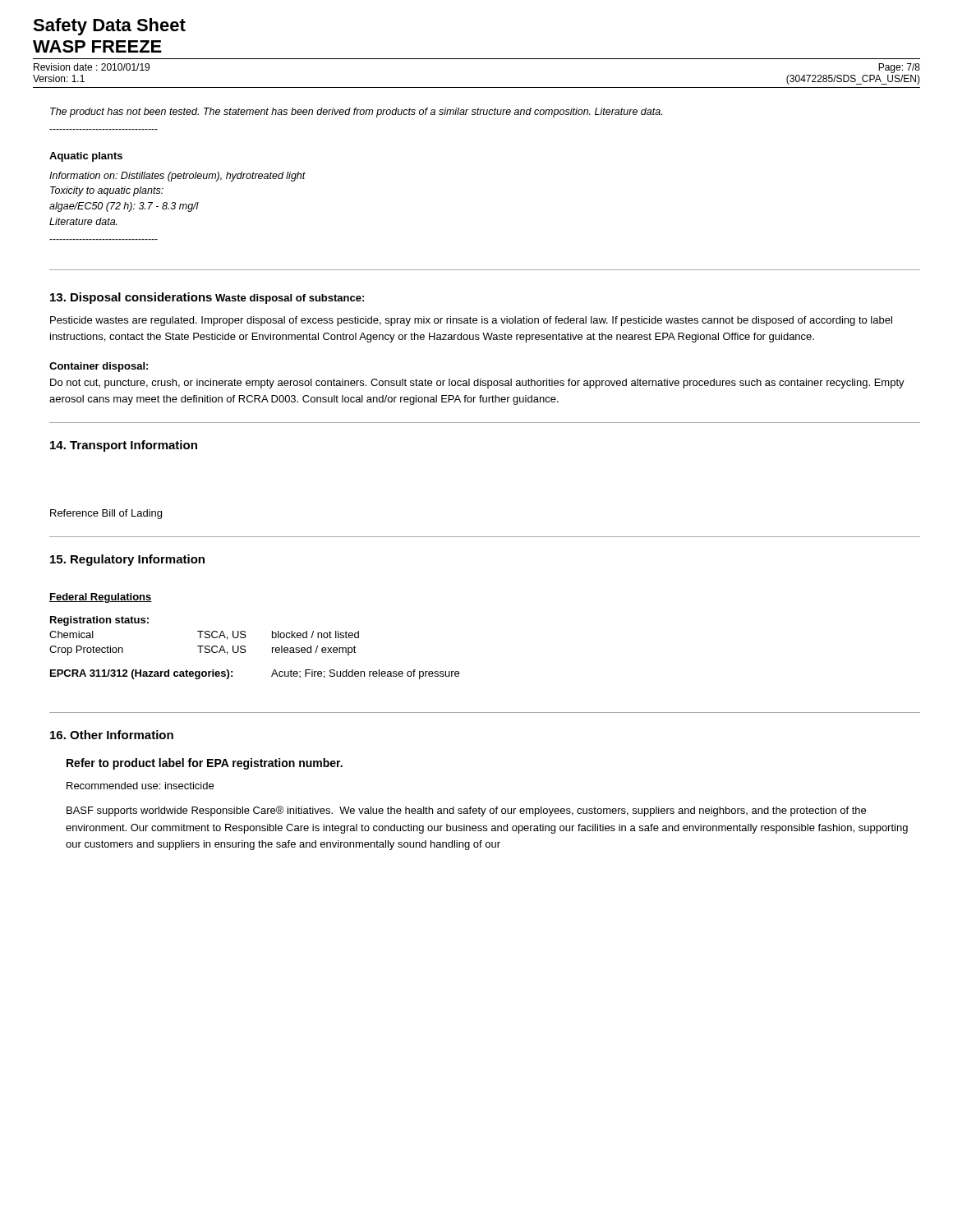This screenshot has width=953, height=1232.
Task: Find "Aquatic plants" on this page
Action: 86,155
